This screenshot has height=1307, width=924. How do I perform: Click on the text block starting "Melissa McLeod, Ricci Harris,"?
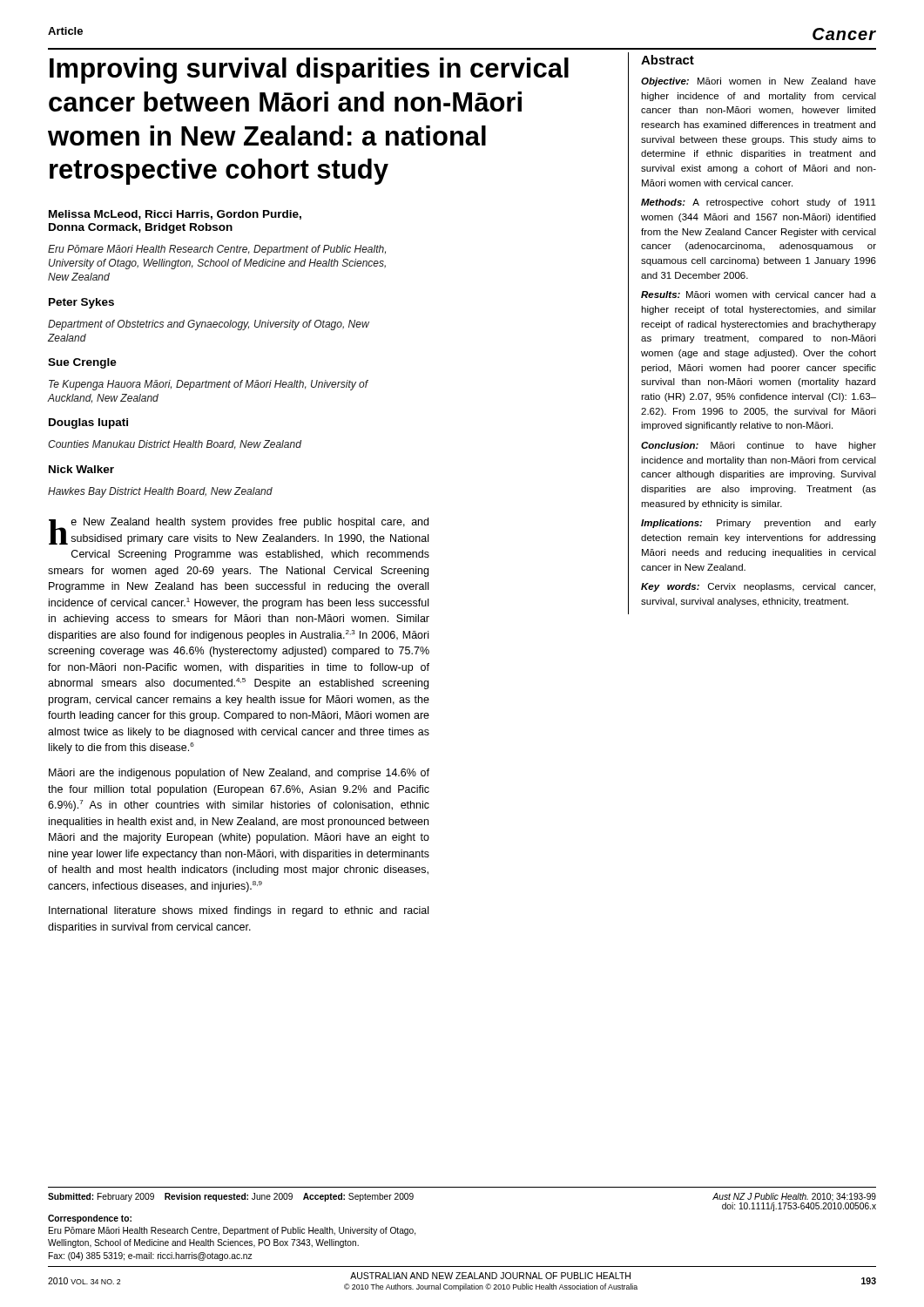221,220
